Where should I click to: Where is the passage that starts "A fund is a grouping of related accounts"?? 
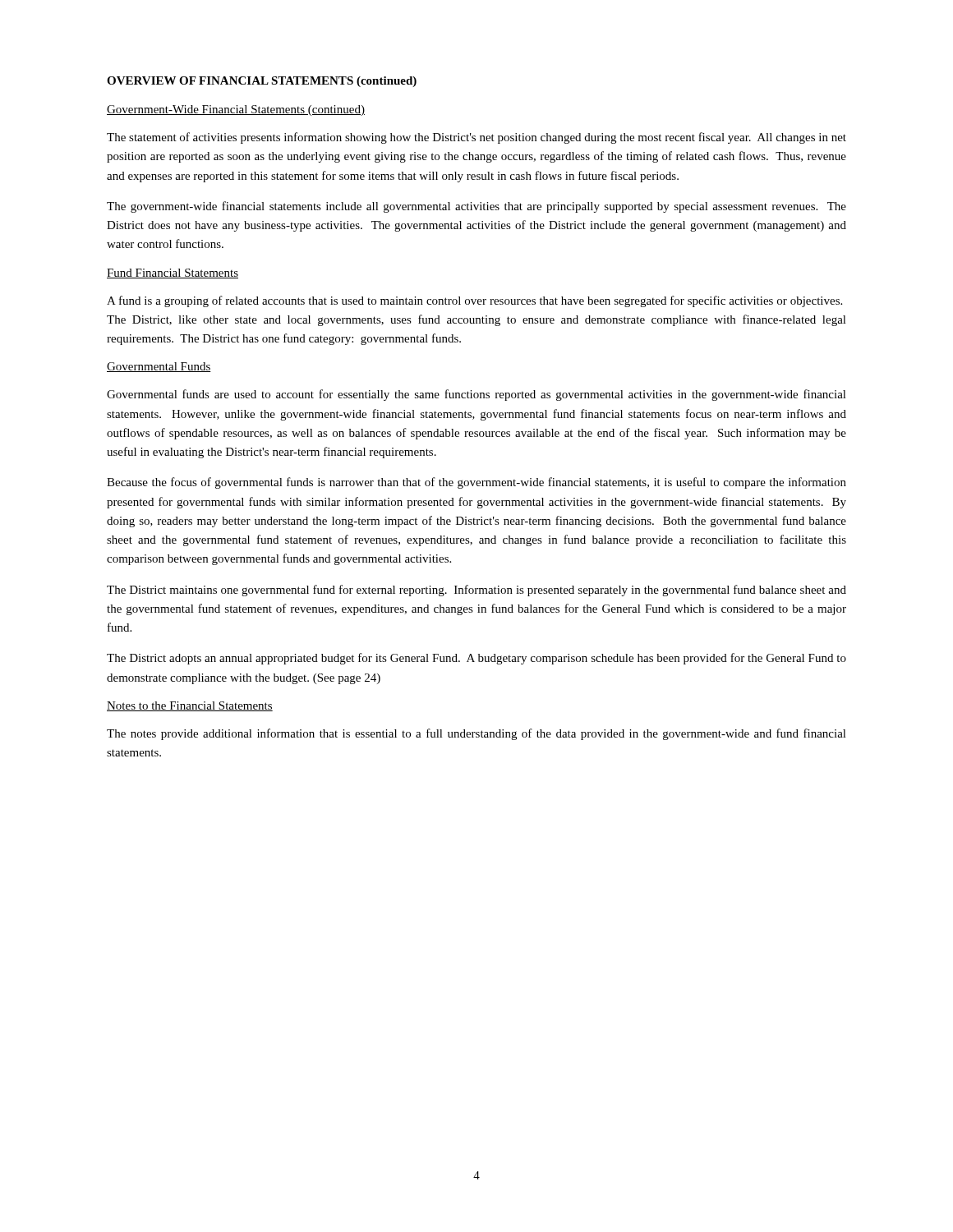pyautogui.click(x=476, y=319)
